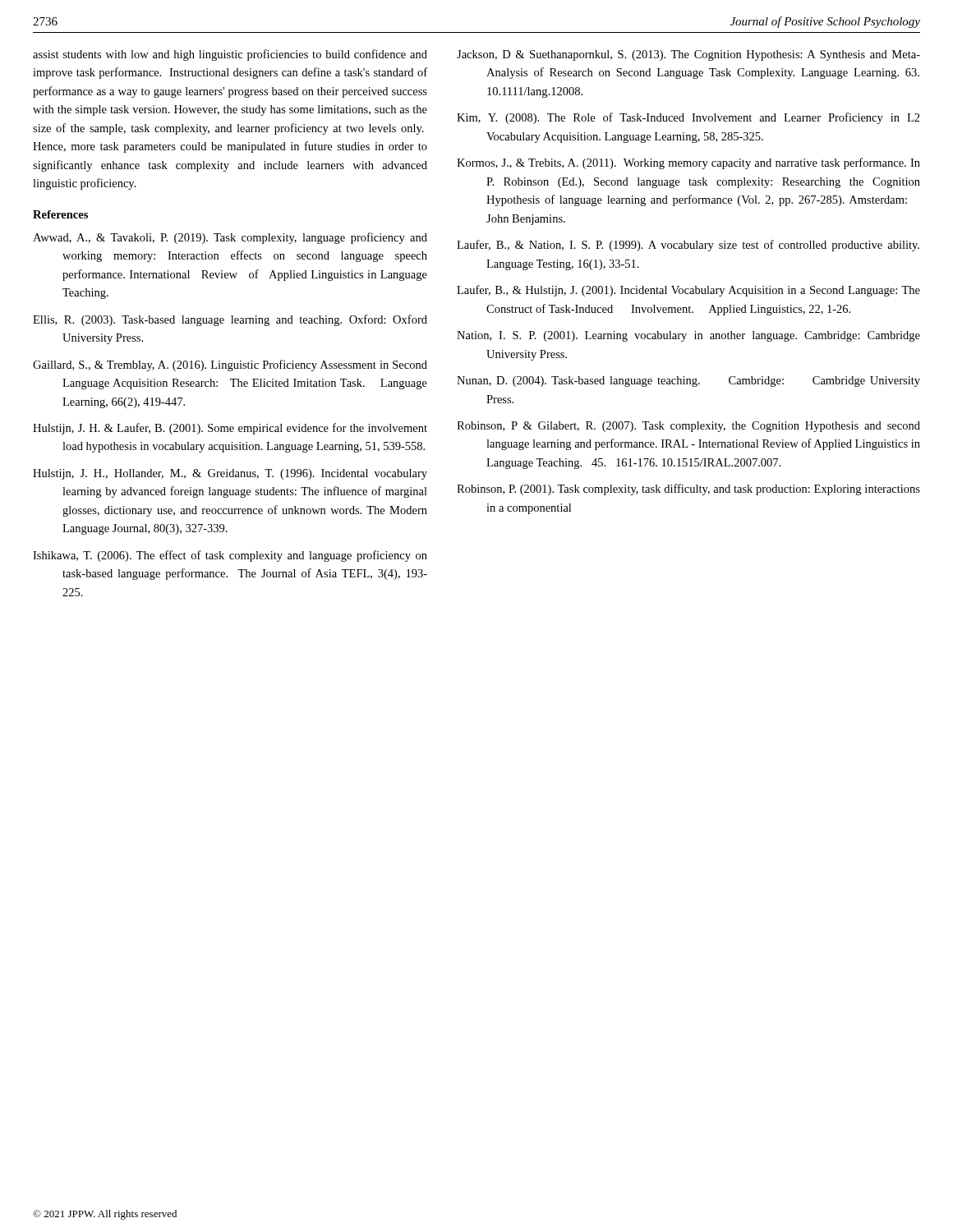The image size is (953, 1232).
Task: Click on the text starting "Gaillard, S., & Tremblay, A. (2016)."
Action: [x=230, y=383]
